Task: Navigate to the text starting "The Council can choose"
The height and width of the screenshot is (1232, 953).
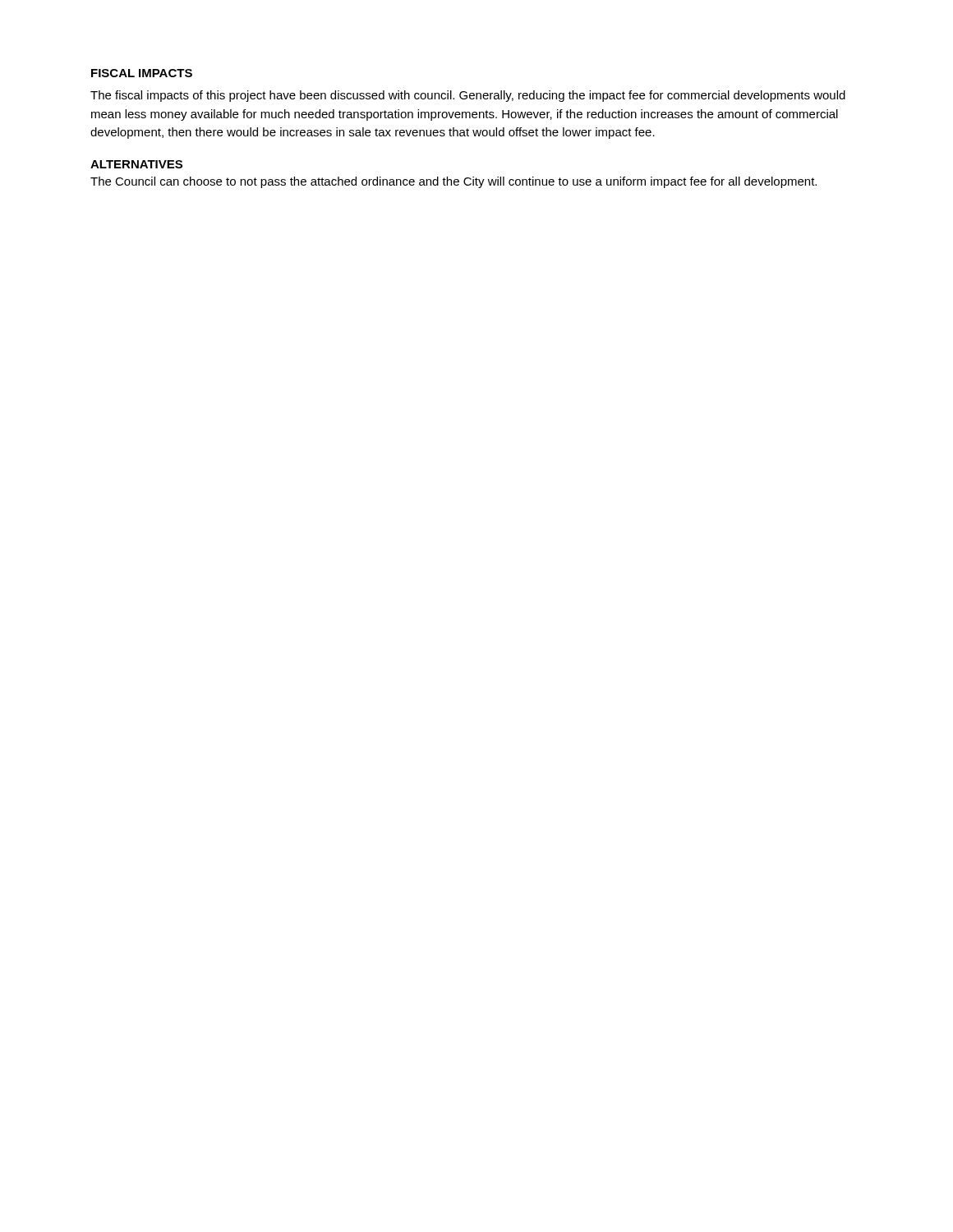Action: (x=454, y=181)
